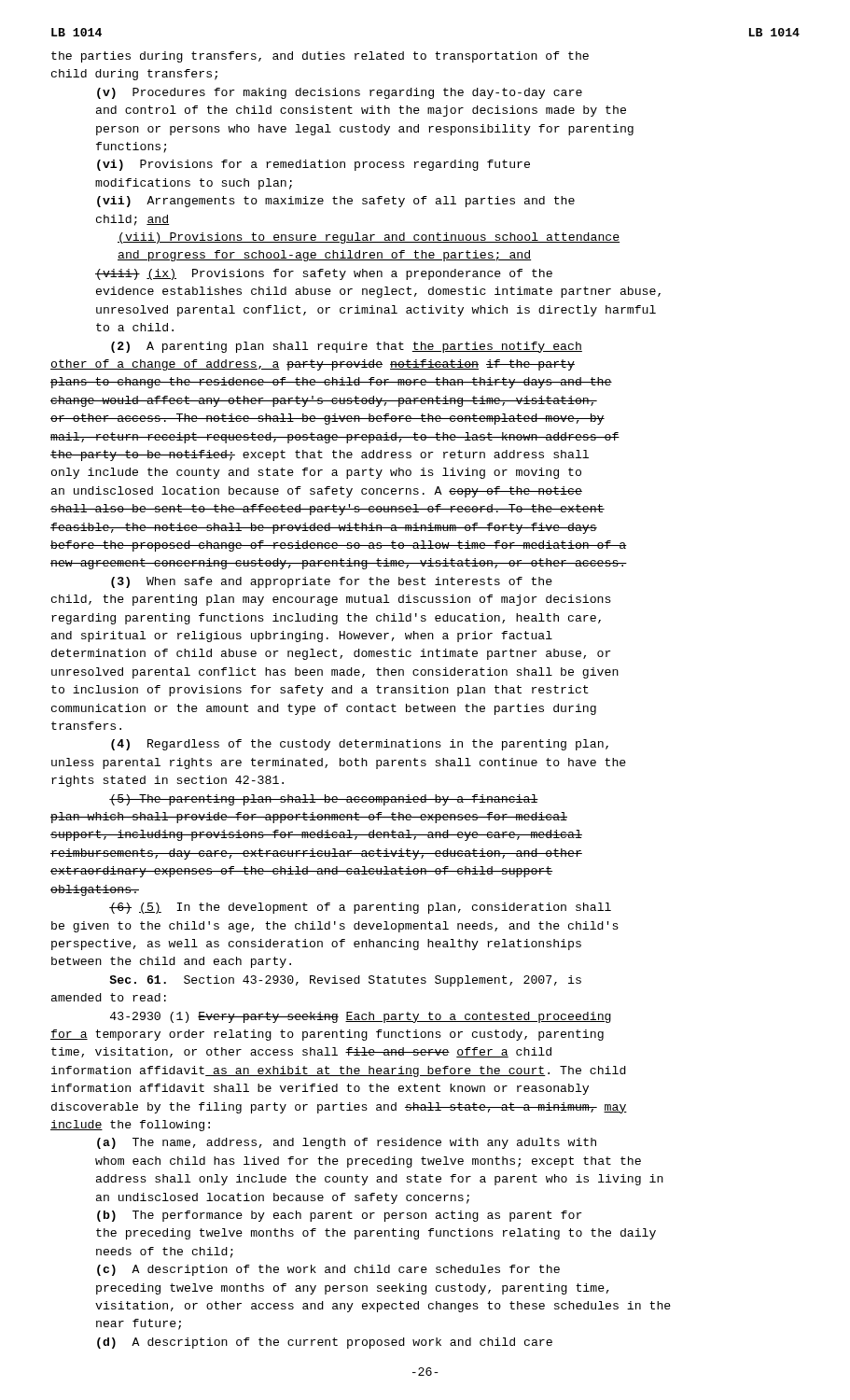Screen dimensions: 1400x850
Task: Click on the text block starting "(6) (5) In the development of a"
Action: pyautogui.click(x=335, y=935)
